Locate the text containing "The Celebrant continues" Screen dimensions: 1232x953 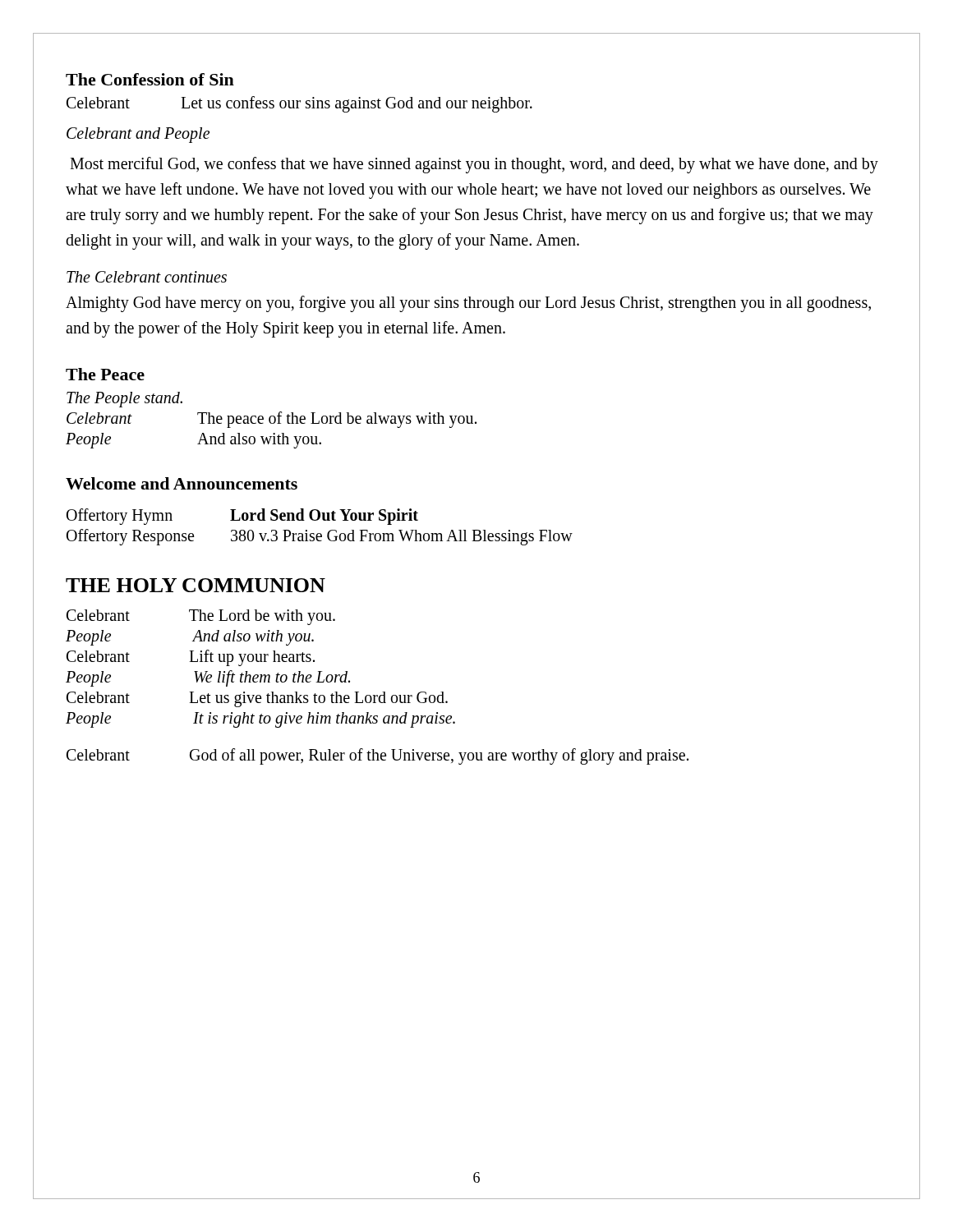coord(147,277)
